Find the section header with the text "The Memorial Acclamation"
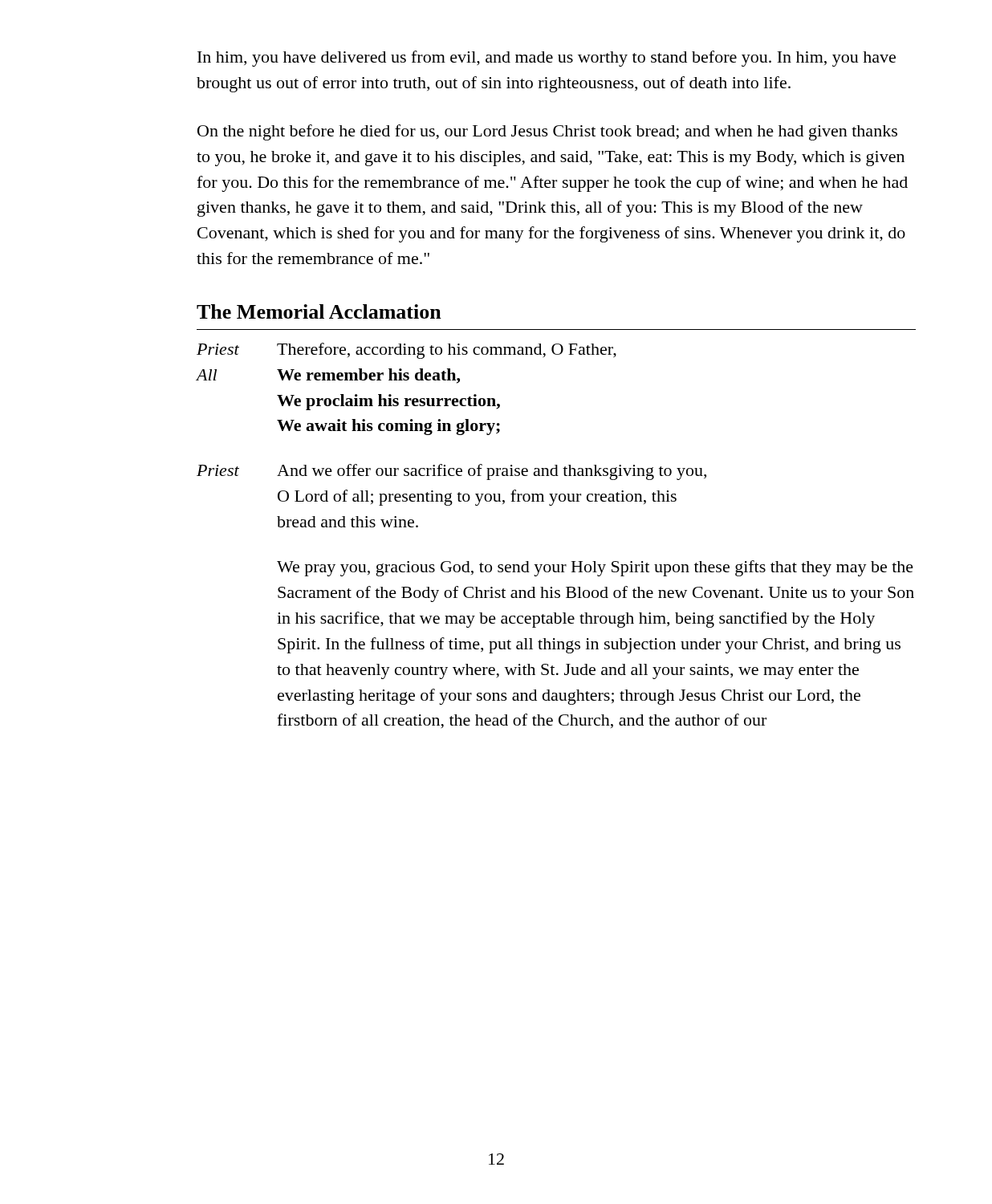The height and width of the screenshot is (1204, 992). [x=319, y=311]
